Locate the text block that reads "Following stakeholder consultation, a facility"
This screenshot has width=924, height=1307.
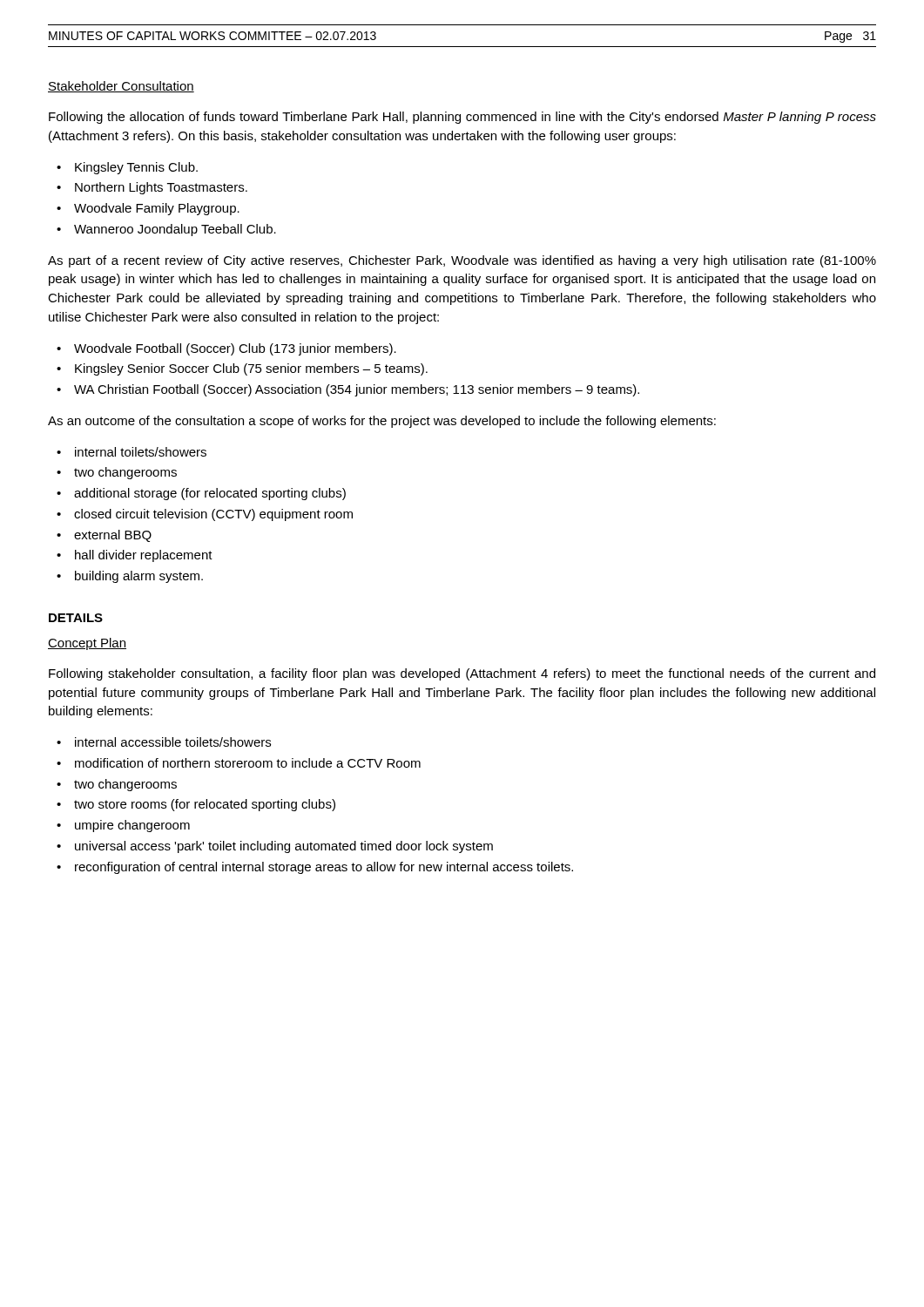[462, 692]
